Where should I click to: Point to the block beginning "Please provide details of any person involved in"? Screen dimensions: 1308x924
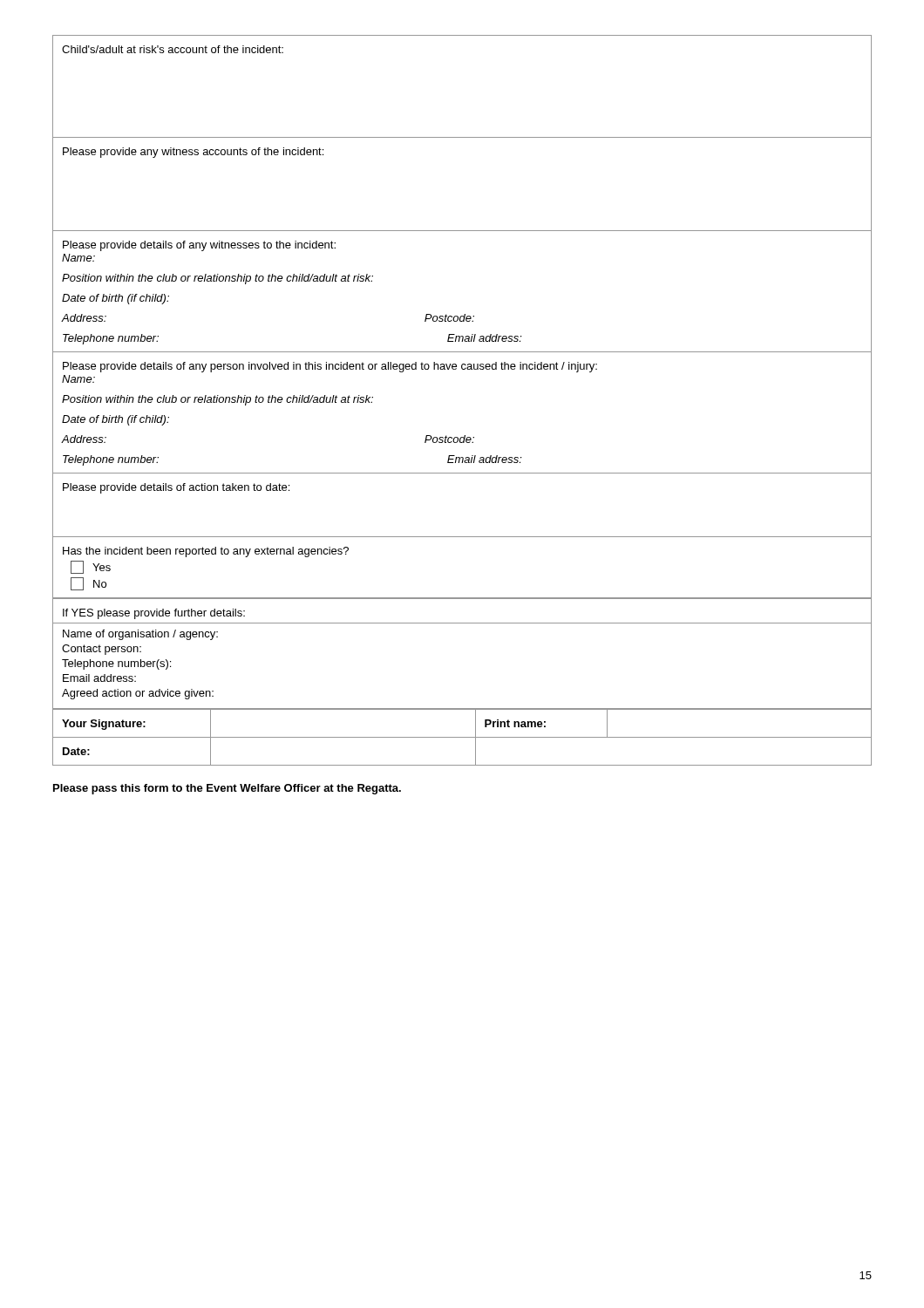tap(330, 367)
